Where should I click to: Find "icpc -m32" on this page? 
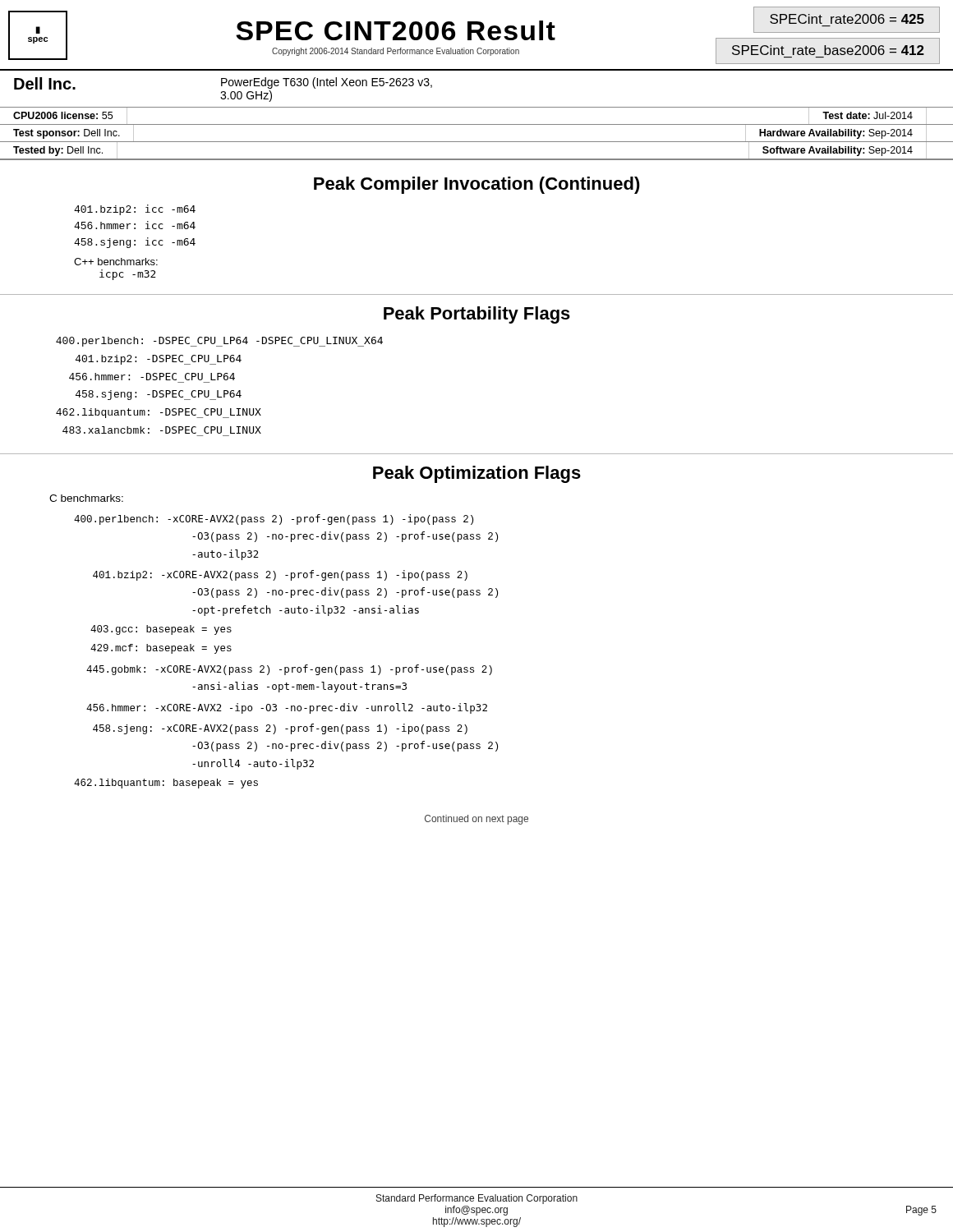[x=128, y=274]
